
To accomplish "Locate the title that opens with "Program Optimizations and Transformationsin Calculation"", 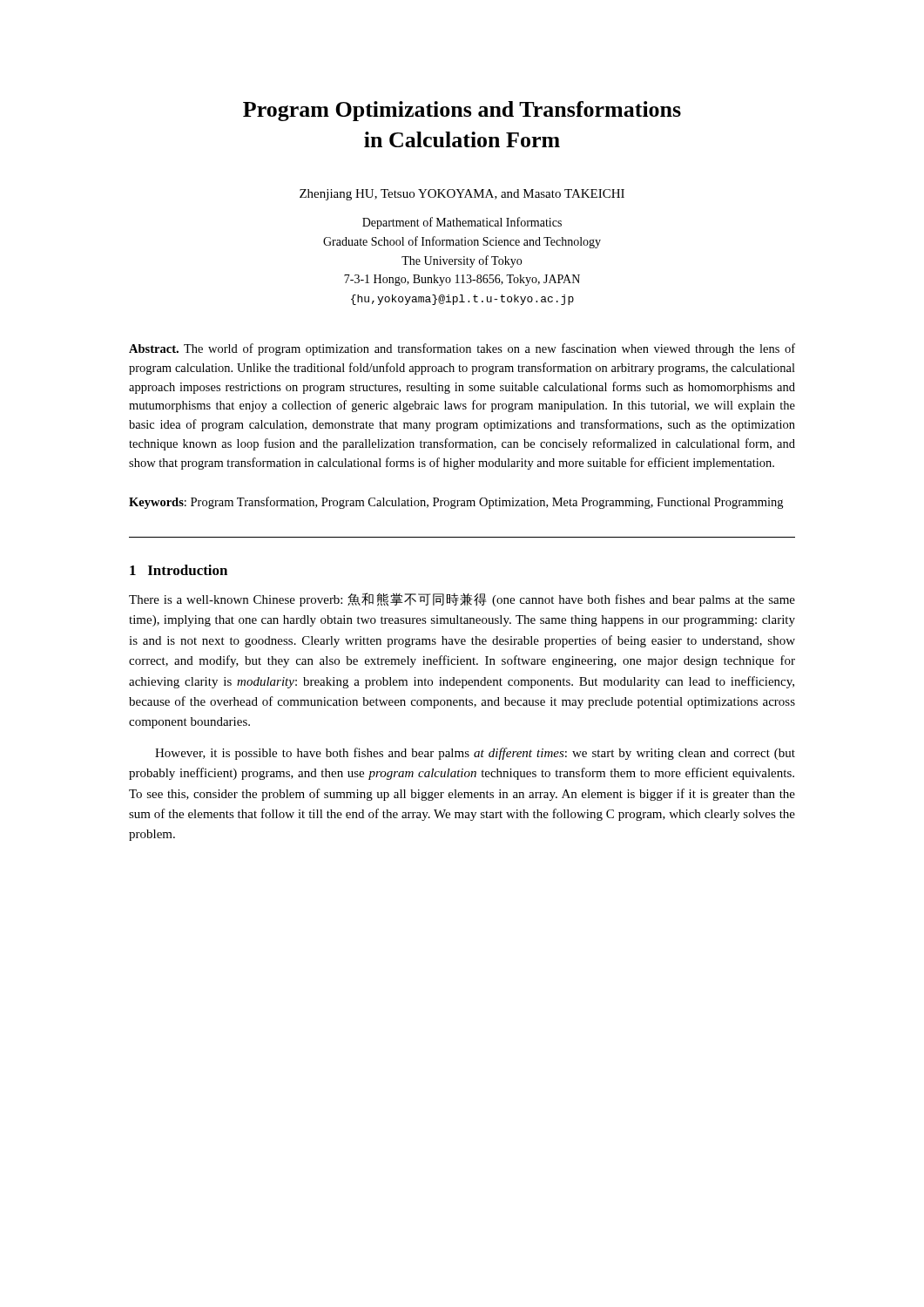I will click(x=462, y=125).
